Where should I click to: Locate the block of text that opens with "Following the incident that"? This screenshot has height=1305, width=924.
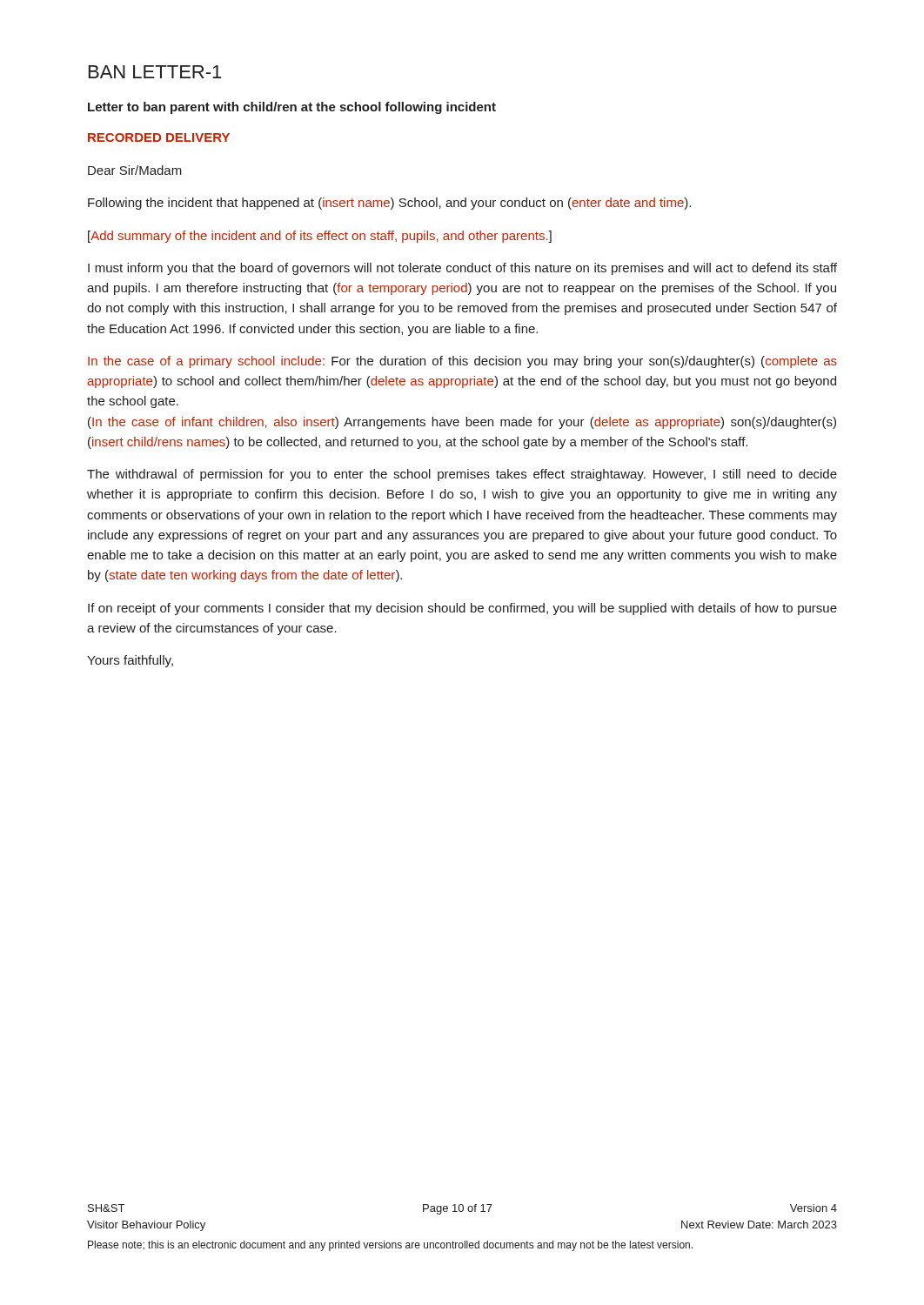tap(462, 203)
